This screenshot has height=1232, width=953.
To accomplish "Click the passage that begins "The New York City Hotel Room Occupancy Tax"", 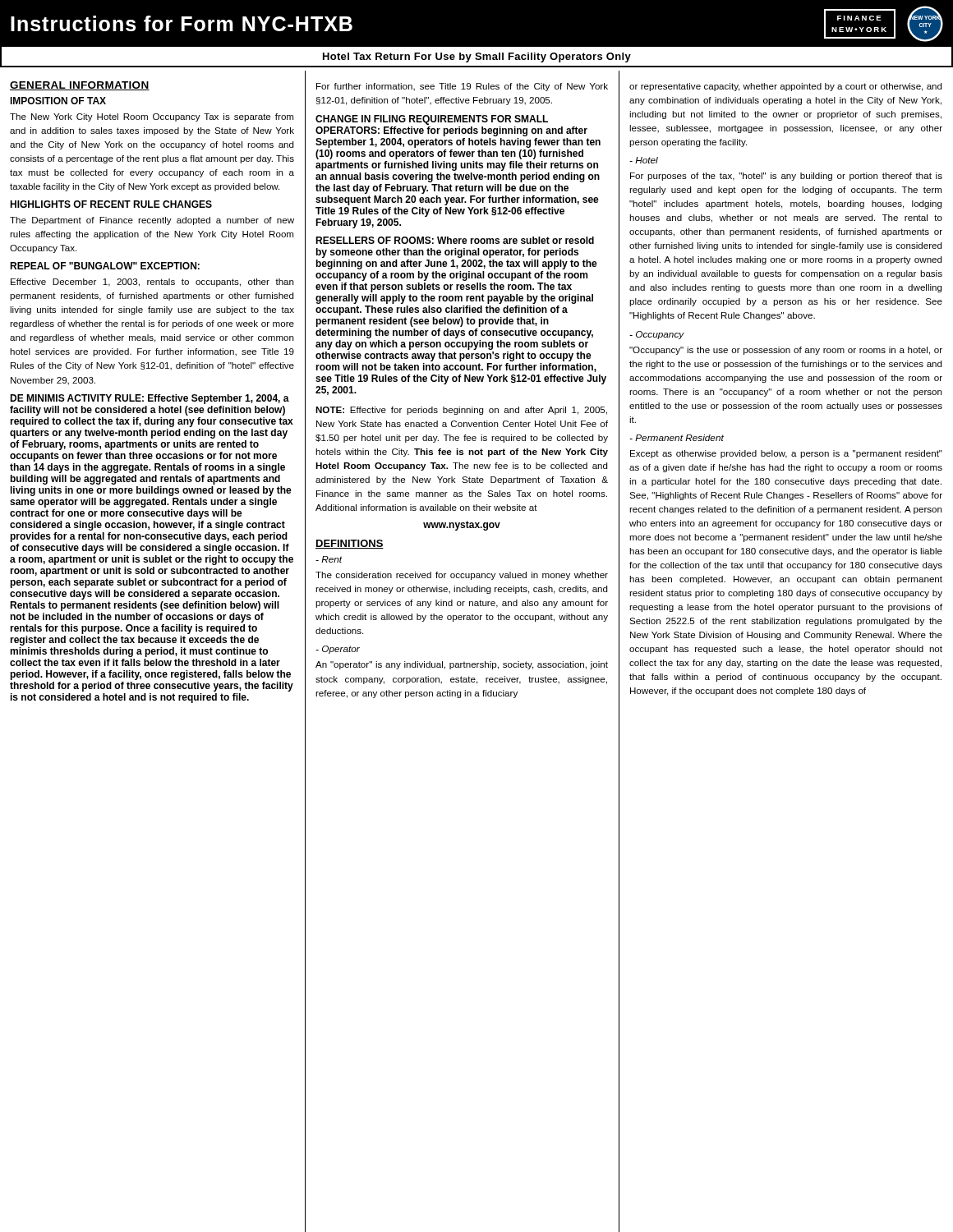I will coord(152,151).
